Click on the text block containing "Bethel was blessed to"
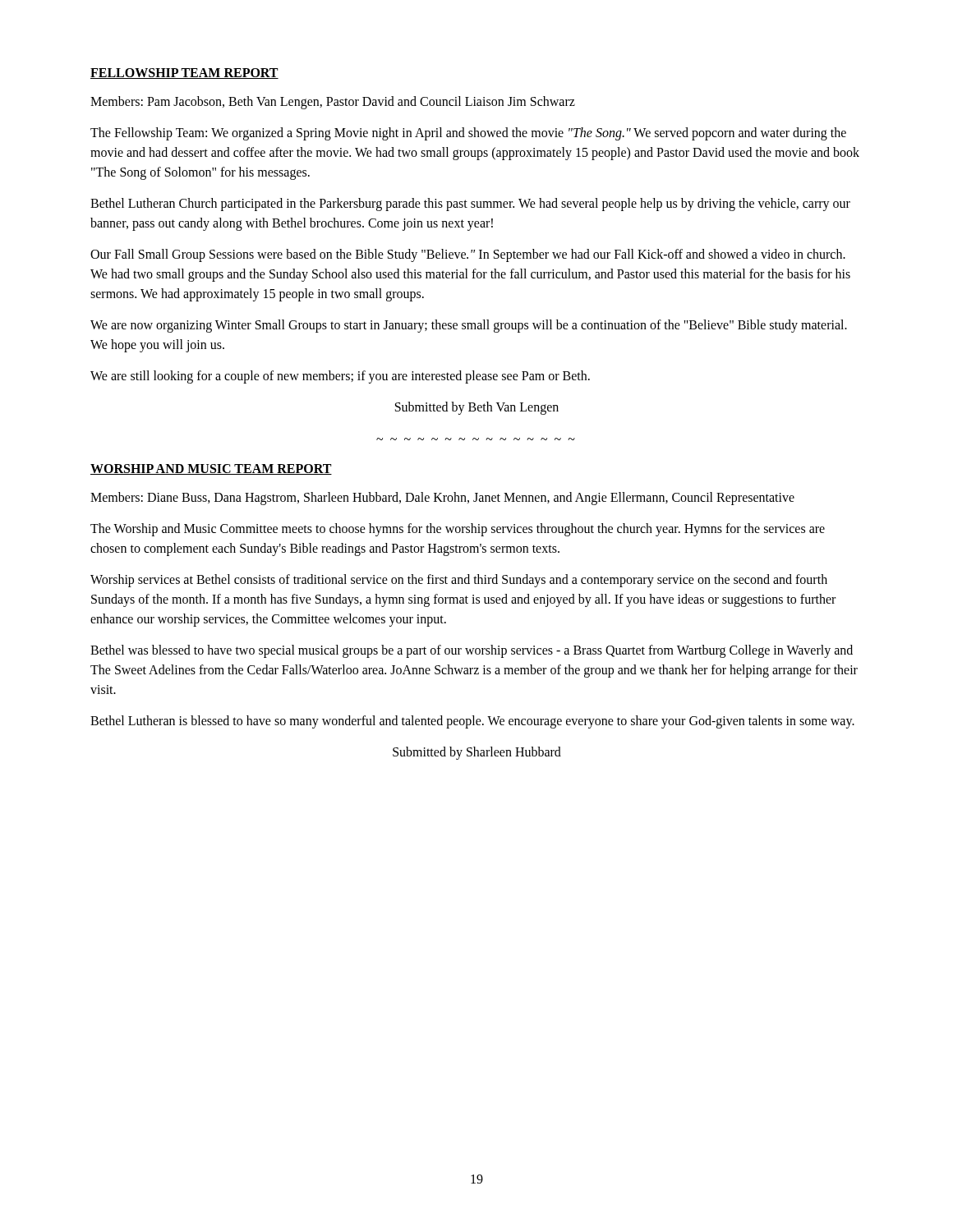Screen dimensions: 1232x953 [474, 670]
